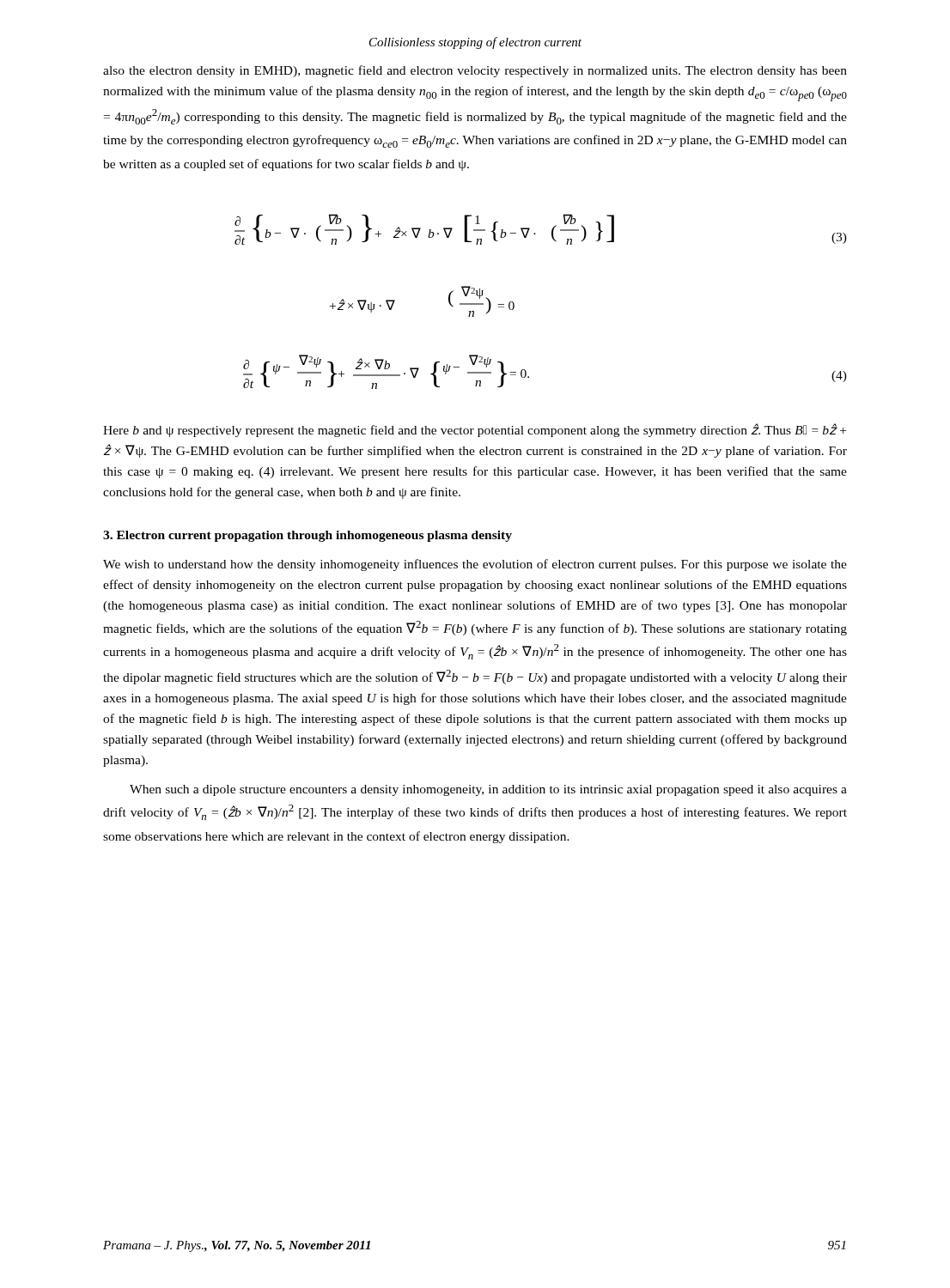This screenshot has height=1288, width=950.
Task: Find the block on this page that starts "also the electron density in EMHD), magnetic field"
Action: click(475, 117)
